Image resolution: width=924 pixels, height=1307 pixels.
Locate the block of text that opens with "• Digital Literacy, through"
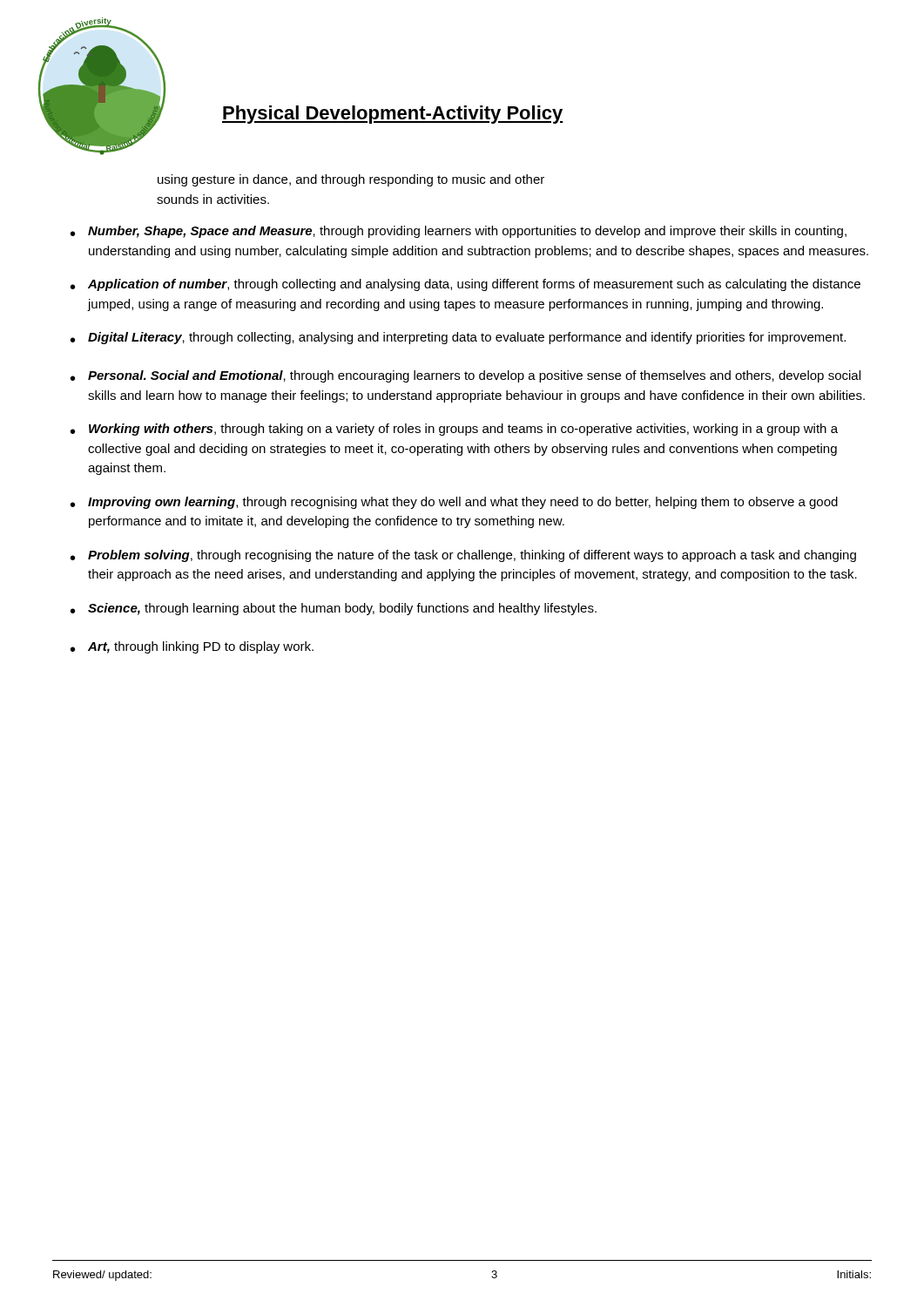tap(471, 340)
